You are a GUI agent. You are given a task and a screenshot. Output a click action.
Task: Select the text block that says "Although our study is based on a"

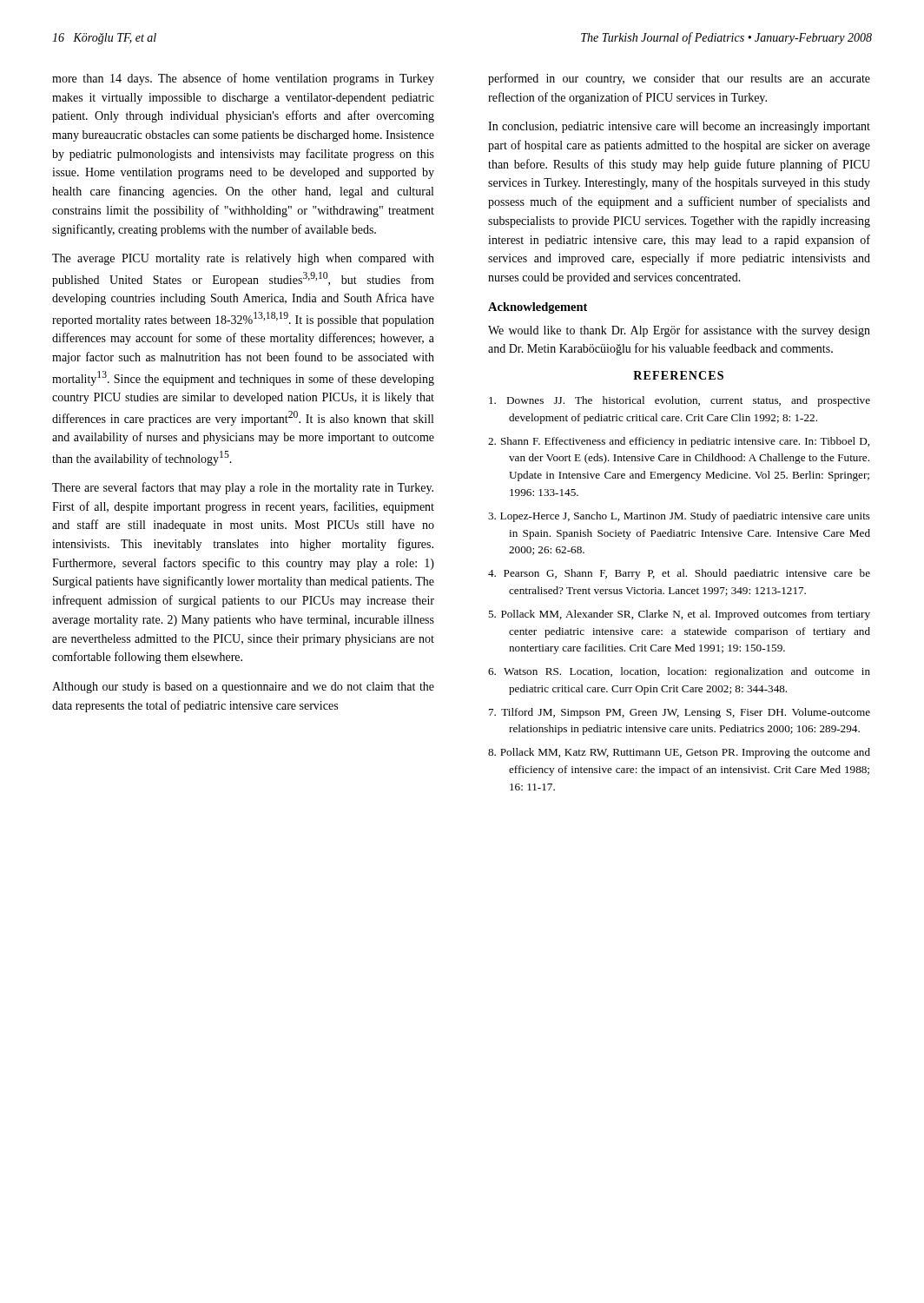point(243,696)
